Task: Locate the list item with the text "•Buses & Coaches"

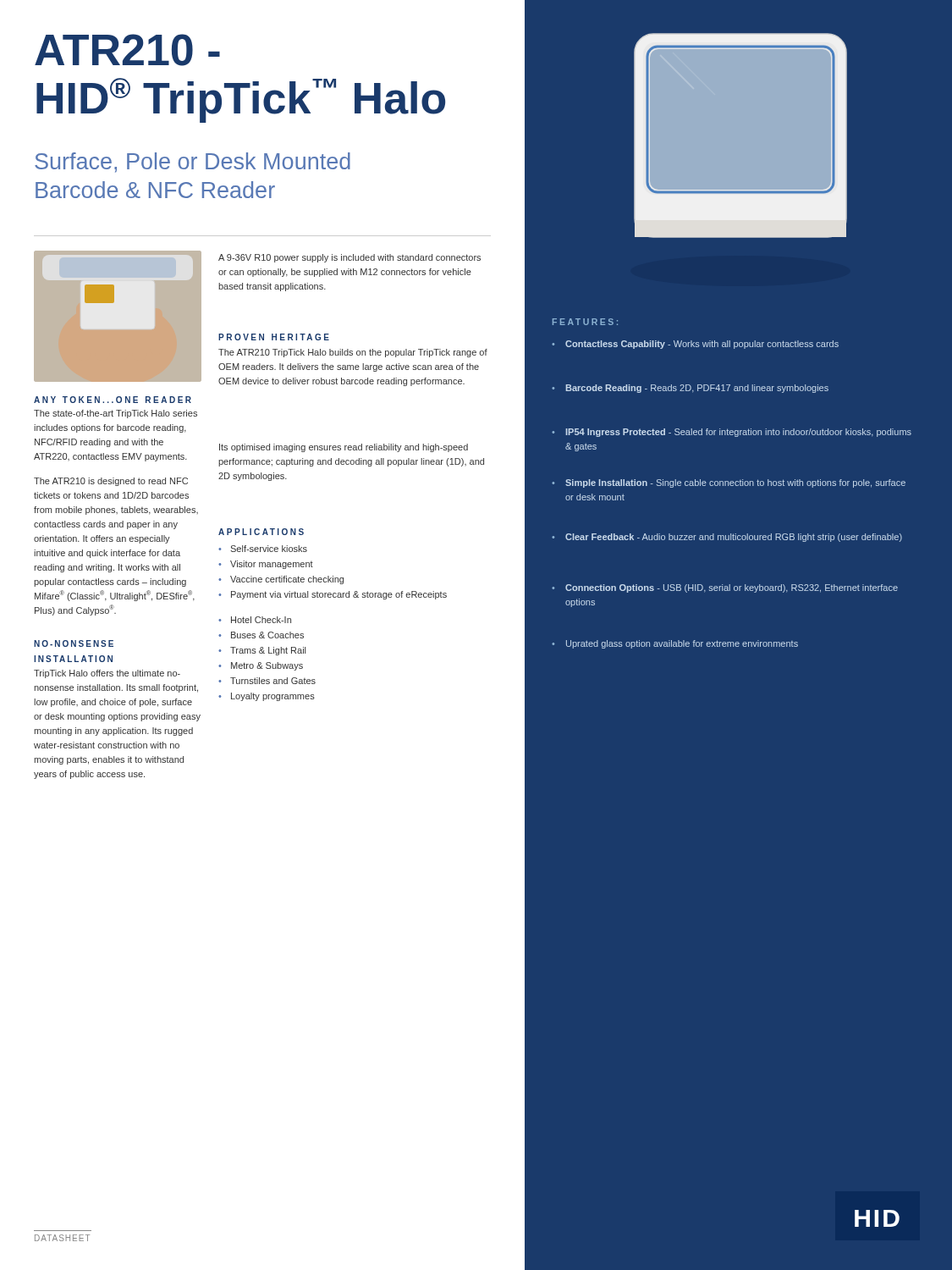Action: click(x=261, y=635)
